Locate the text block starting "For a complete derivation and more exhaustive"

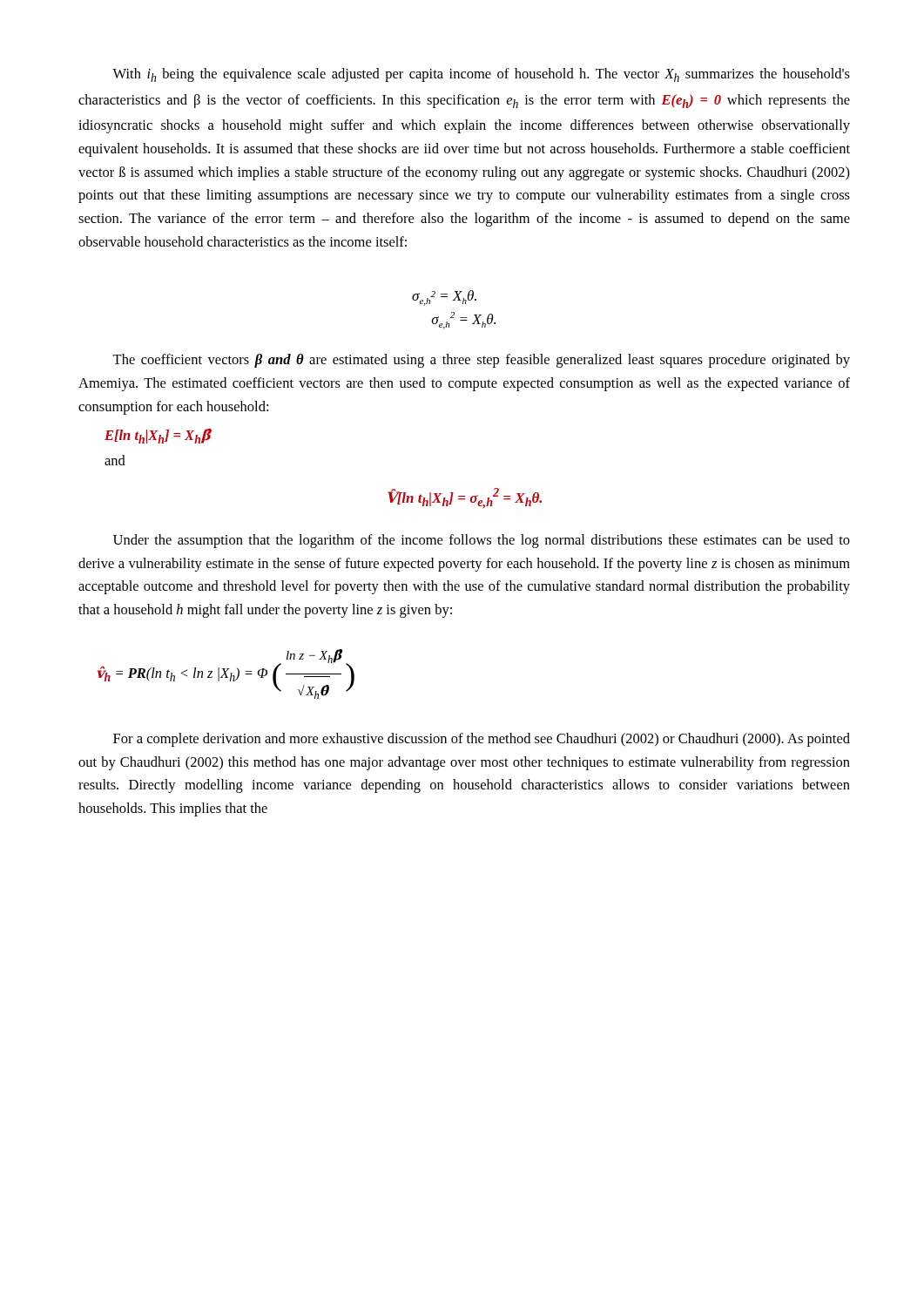(464, 773)
